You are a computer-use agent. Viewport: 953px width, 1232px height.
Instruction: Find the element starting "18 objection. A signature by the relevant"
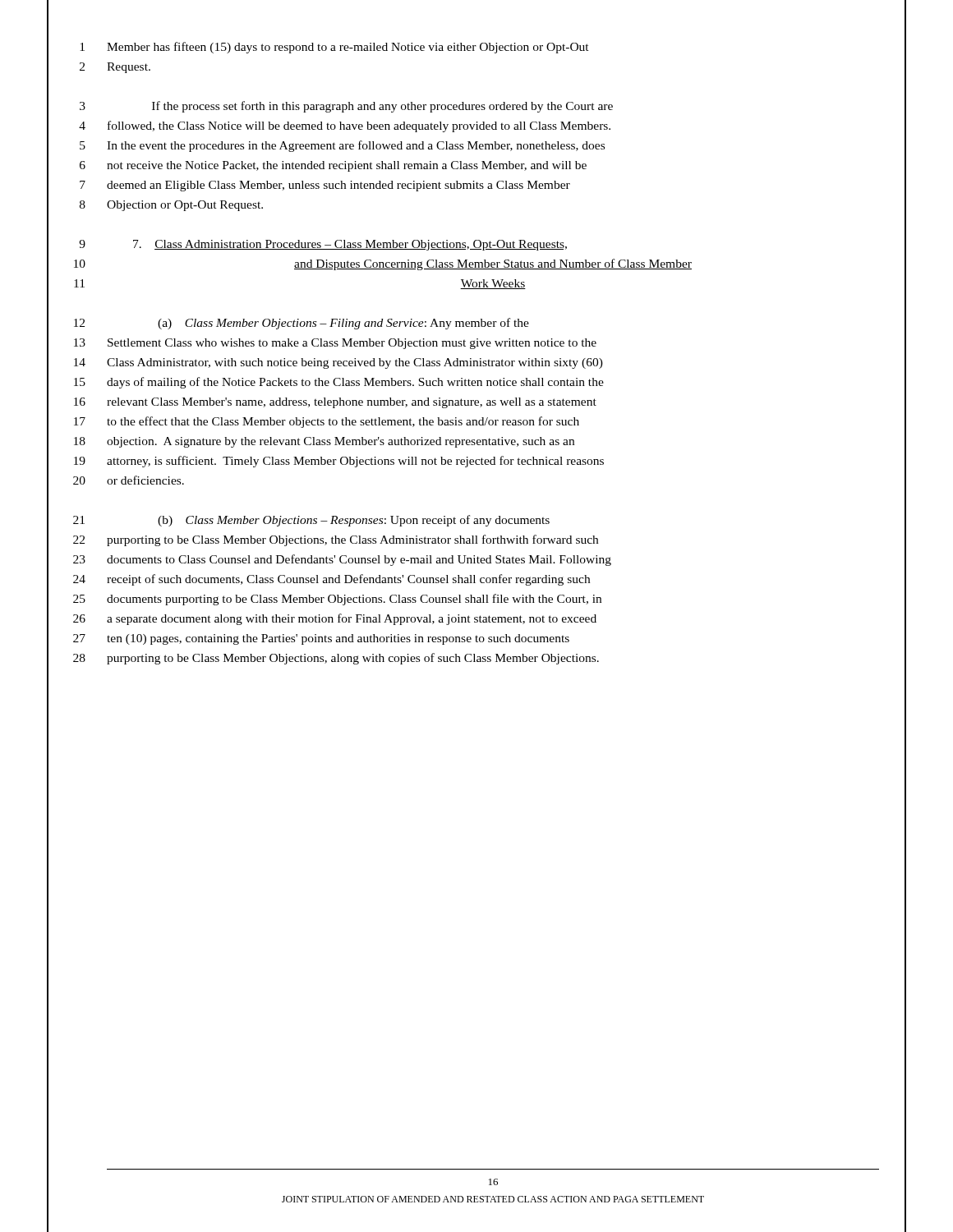[341, 441]
